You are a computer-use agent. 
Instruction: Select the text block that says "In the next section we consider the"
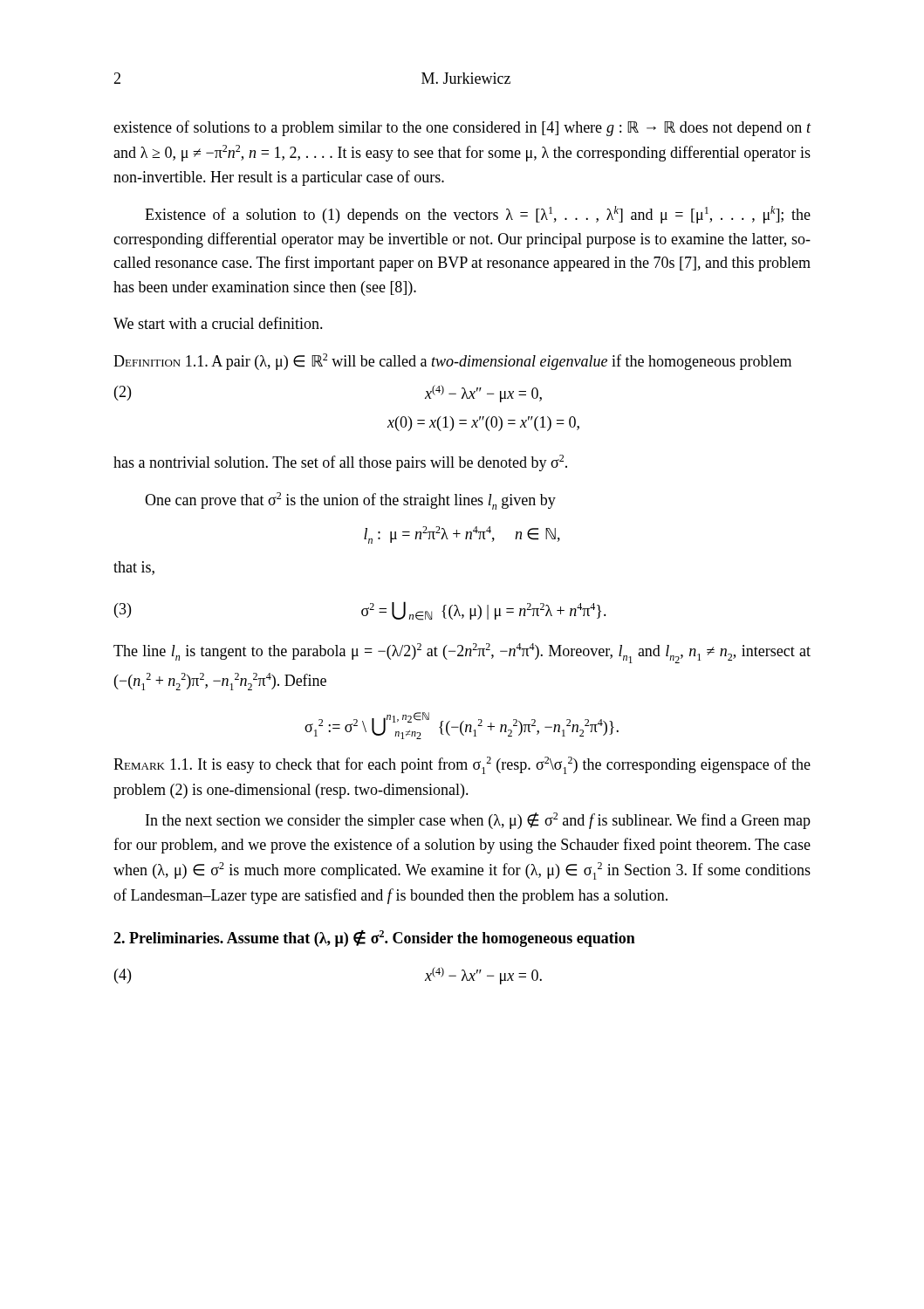(x=462, y=858)
